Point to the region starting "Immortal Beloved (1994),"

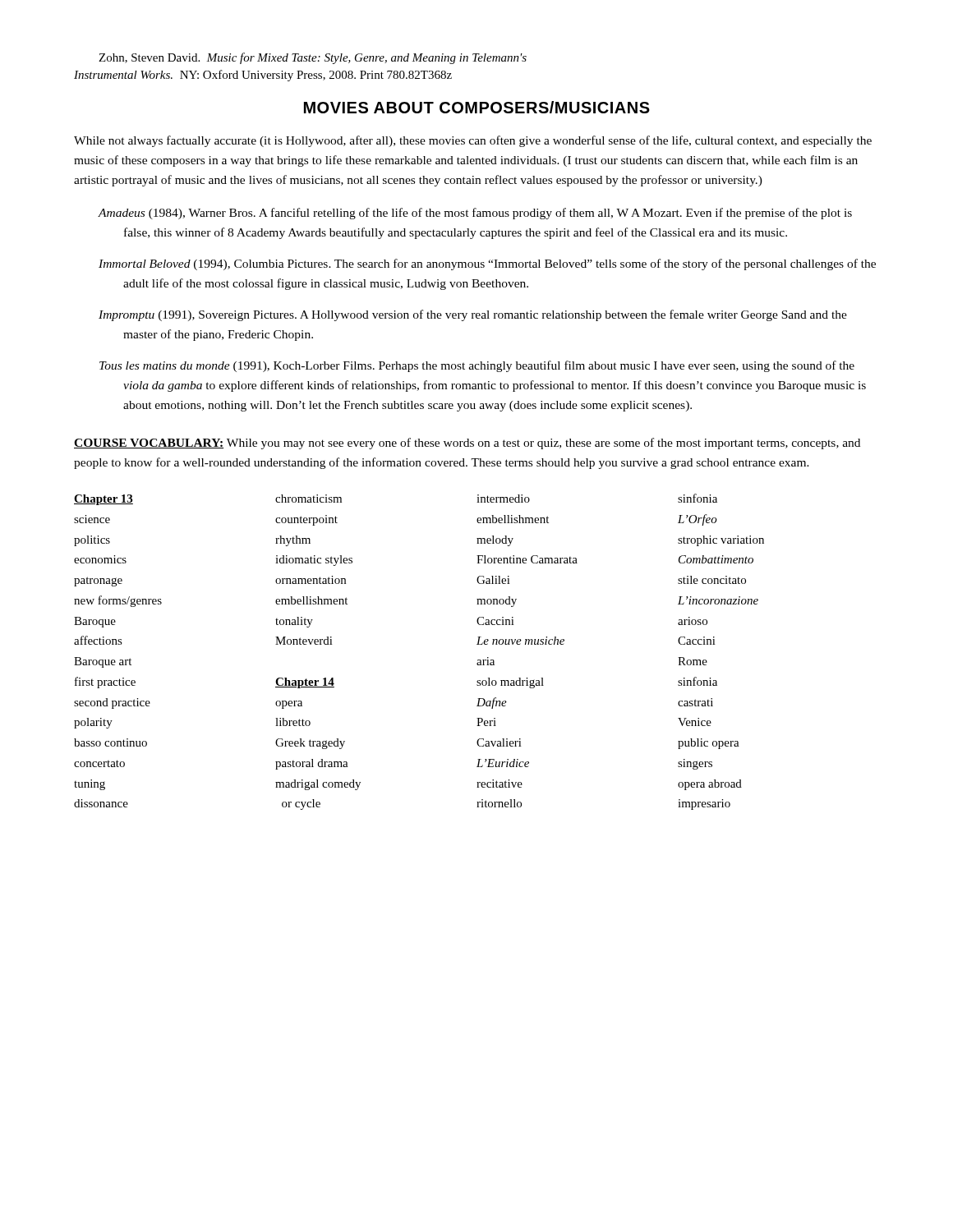pos(487,273)
